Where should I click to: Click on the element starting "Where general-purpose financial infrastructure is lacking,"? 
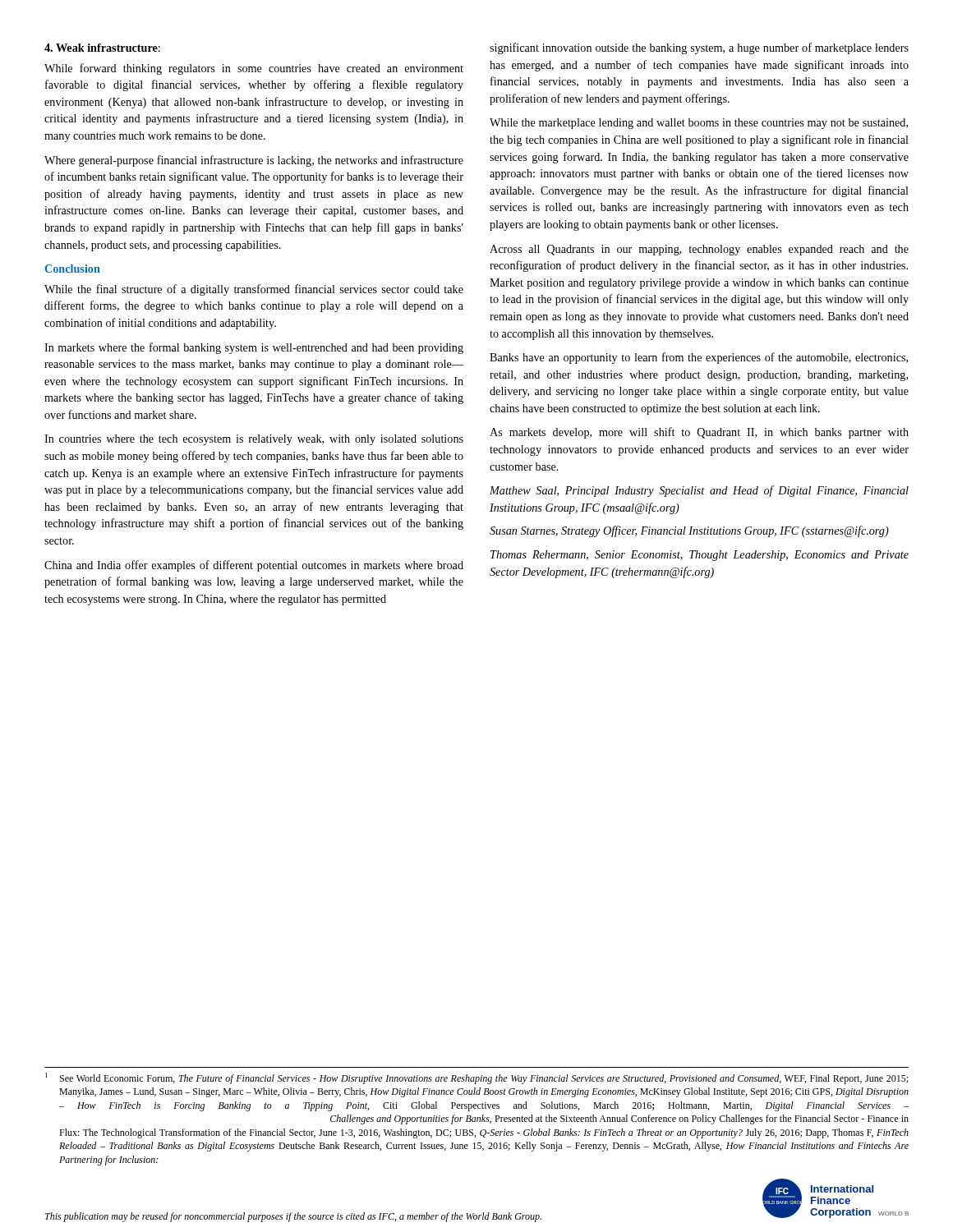pyautogui.click(x=254, y=202)
